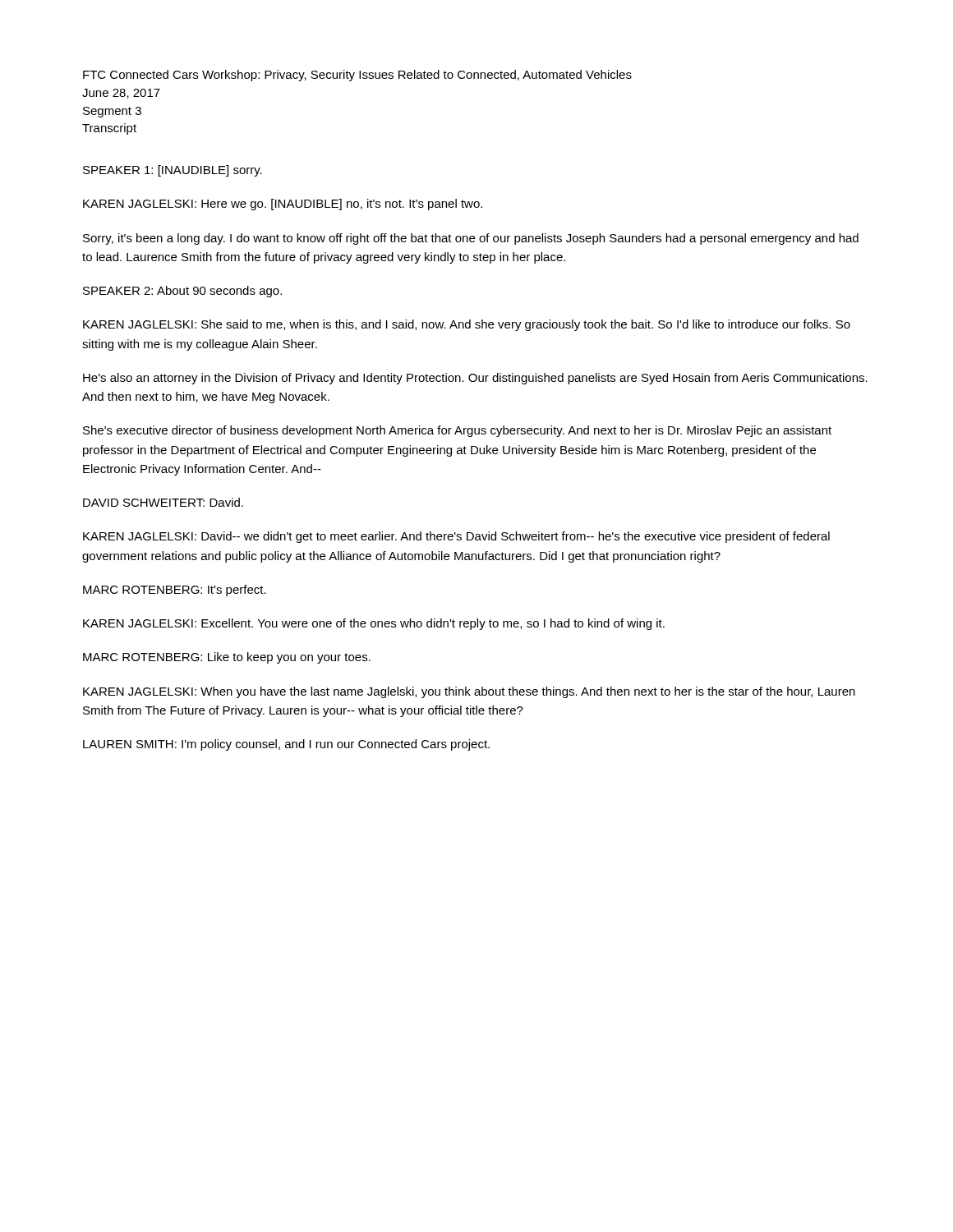The width and height of the screenshot is (953, 1232).
Task: Click where it says "DAVID SCHWEITERT: David."
Action: tap(163, 502)
